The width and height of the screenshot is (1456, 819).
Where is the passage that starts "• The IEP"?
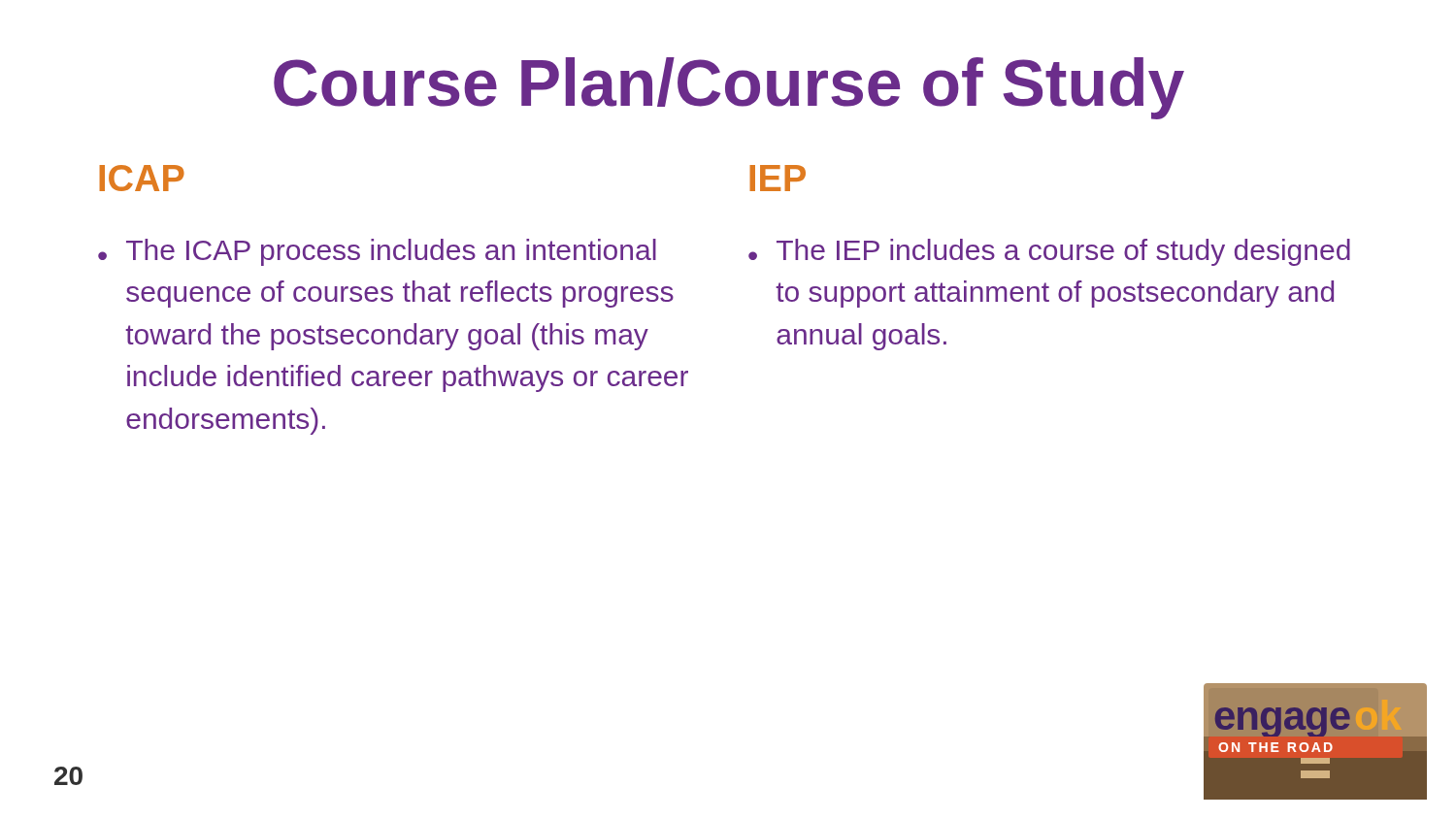click(1053, 292)
